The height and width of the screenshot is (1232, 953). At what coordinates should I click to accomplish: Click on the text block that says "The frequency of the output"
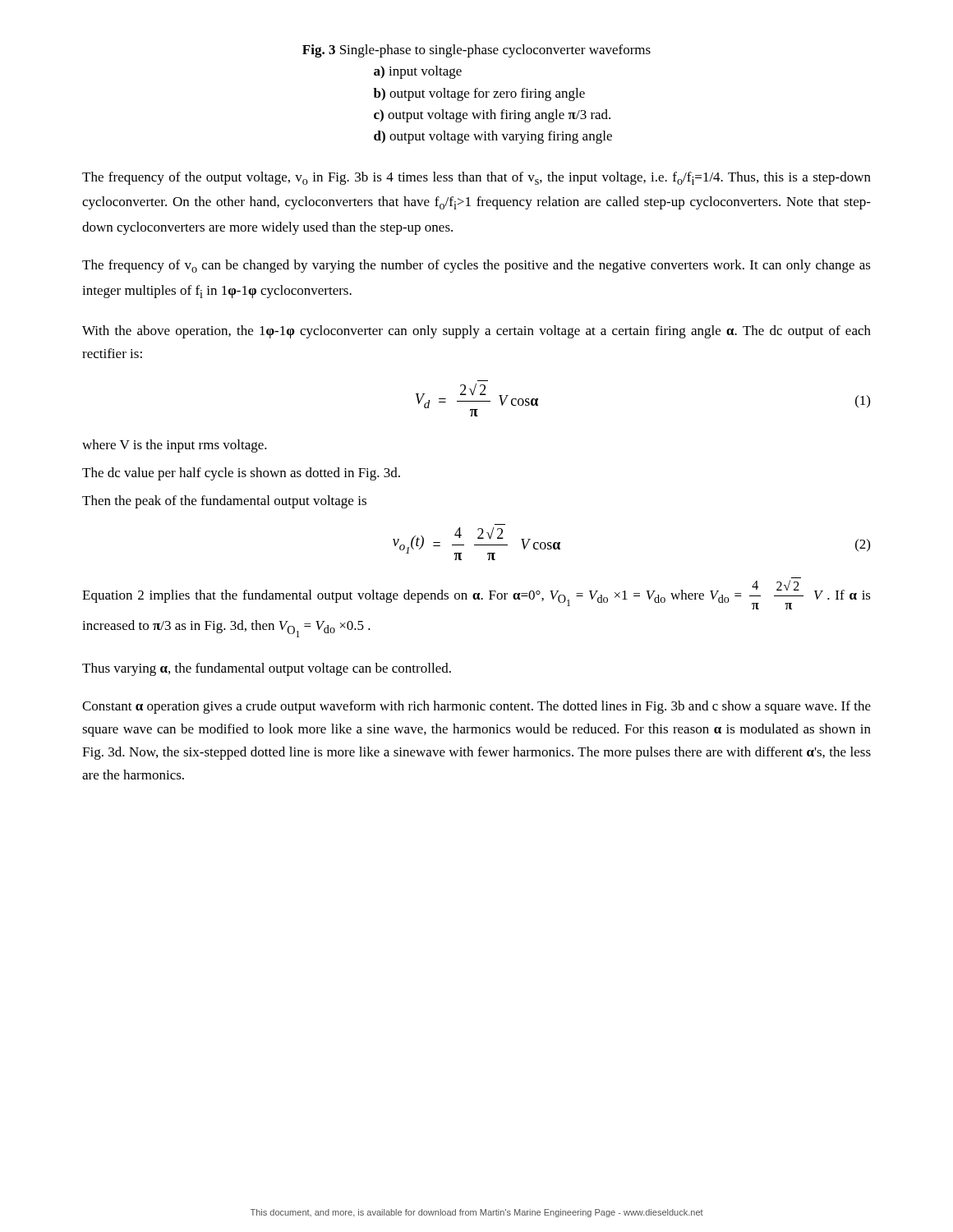476,202
